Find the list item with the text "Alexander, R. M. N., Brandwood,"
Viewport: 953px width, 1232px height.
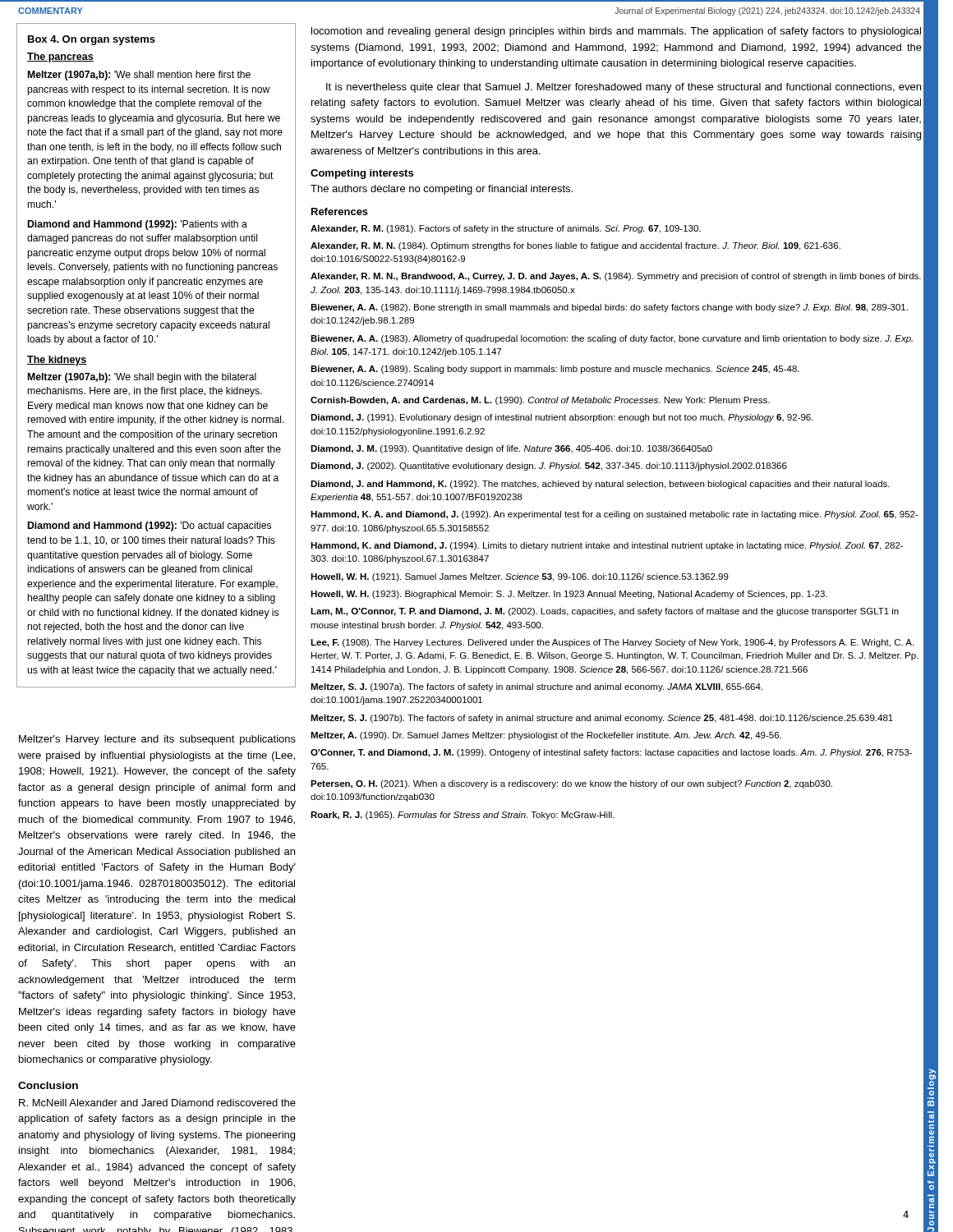616,283
